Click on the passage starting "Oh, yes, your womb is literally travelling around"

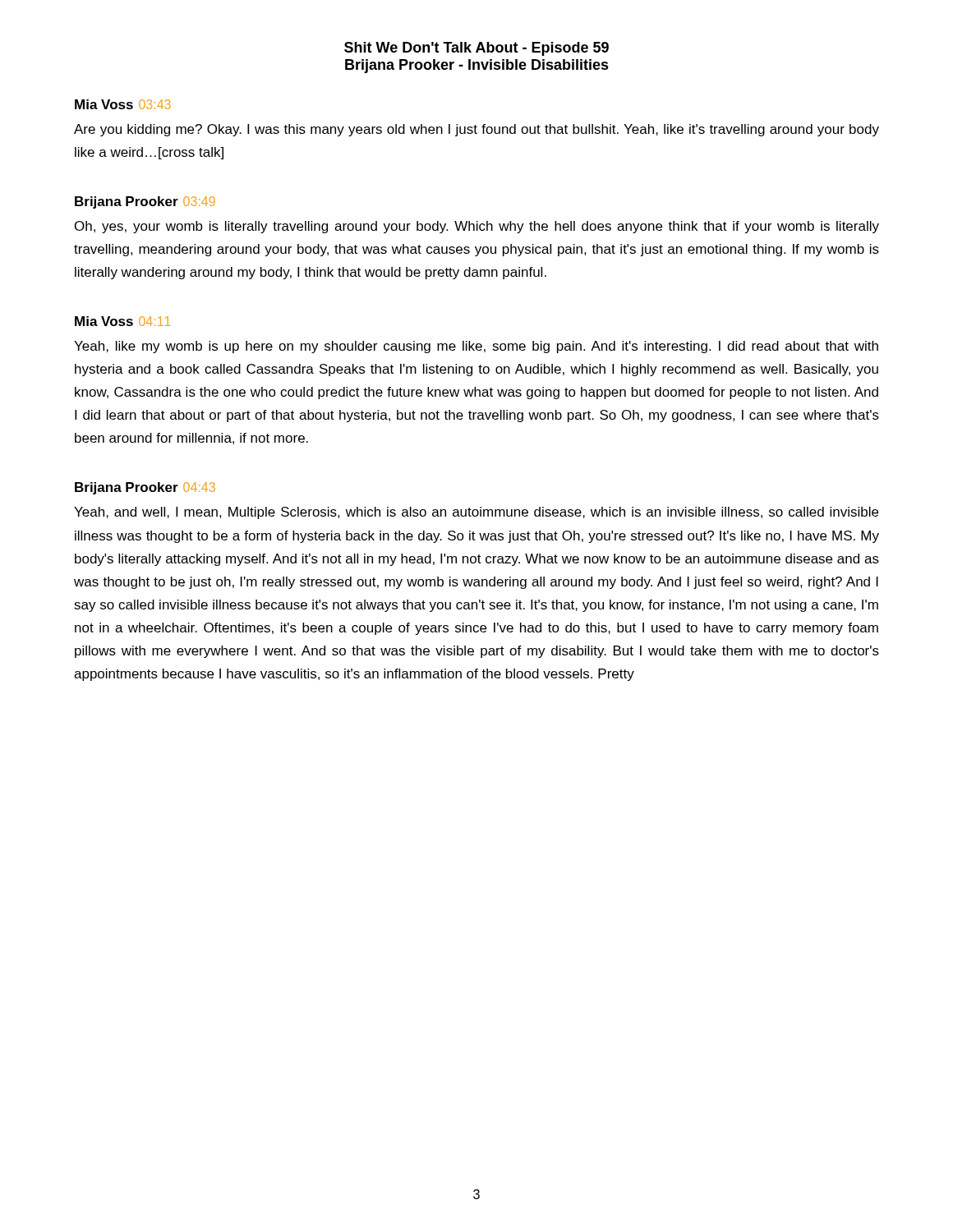[x=476, y=249]
